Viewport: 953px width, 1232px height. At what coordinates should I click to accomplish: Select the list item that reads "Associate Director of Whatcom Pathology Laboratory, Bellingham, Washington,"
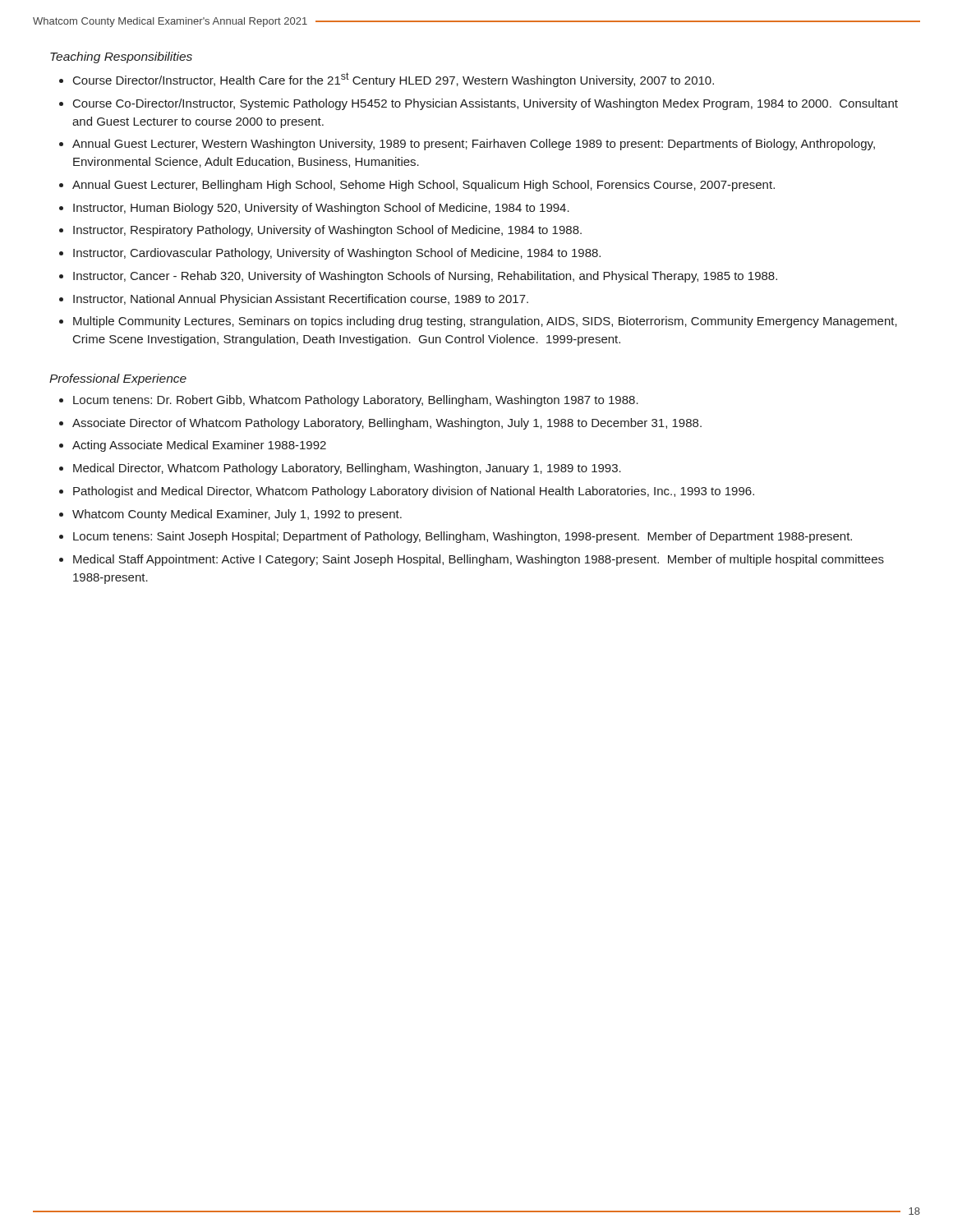(x=387, y=422)
